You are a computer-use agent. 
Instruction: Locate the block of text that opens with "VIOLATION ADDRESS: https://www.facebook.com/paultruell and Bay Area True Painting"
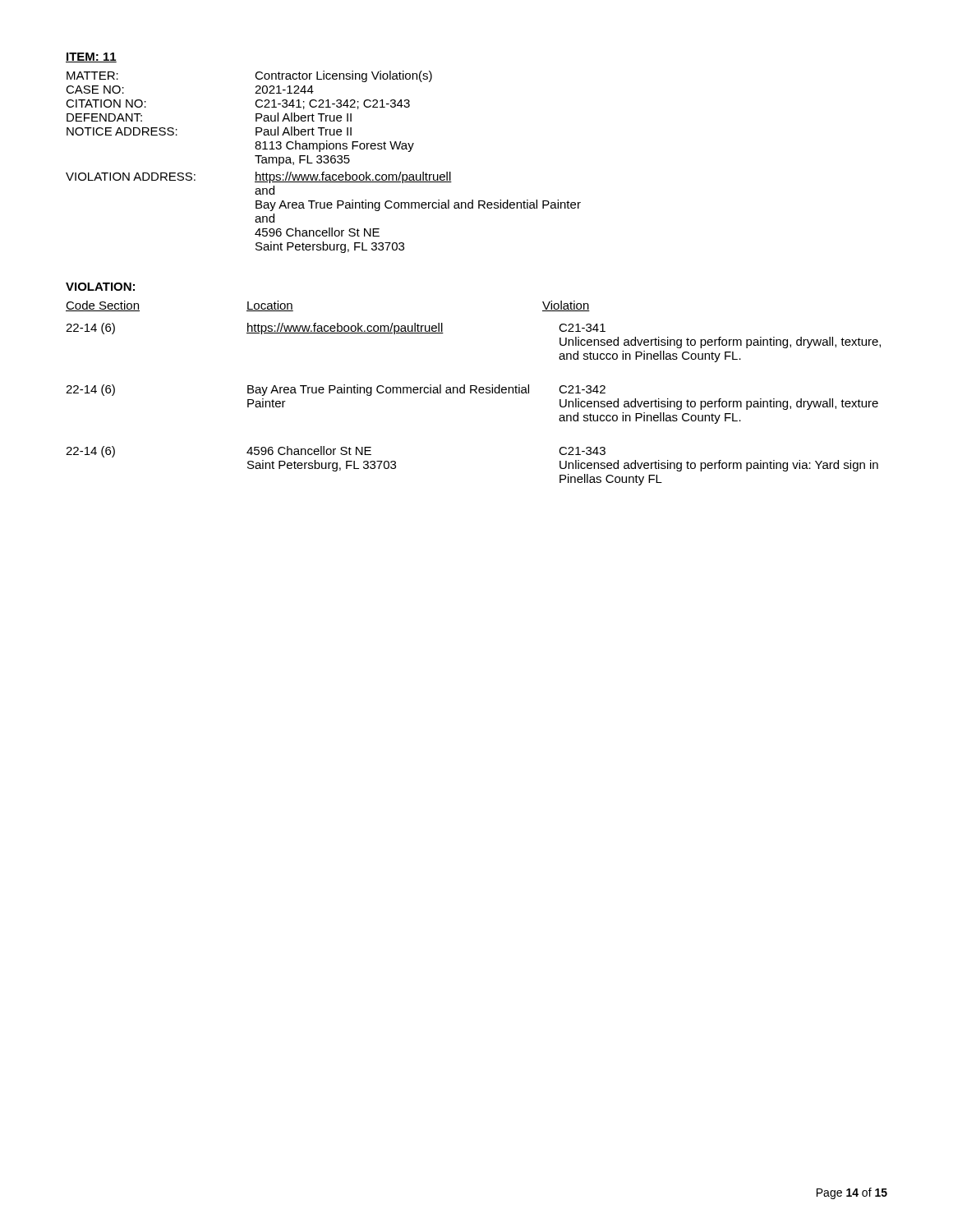[476, 211]
